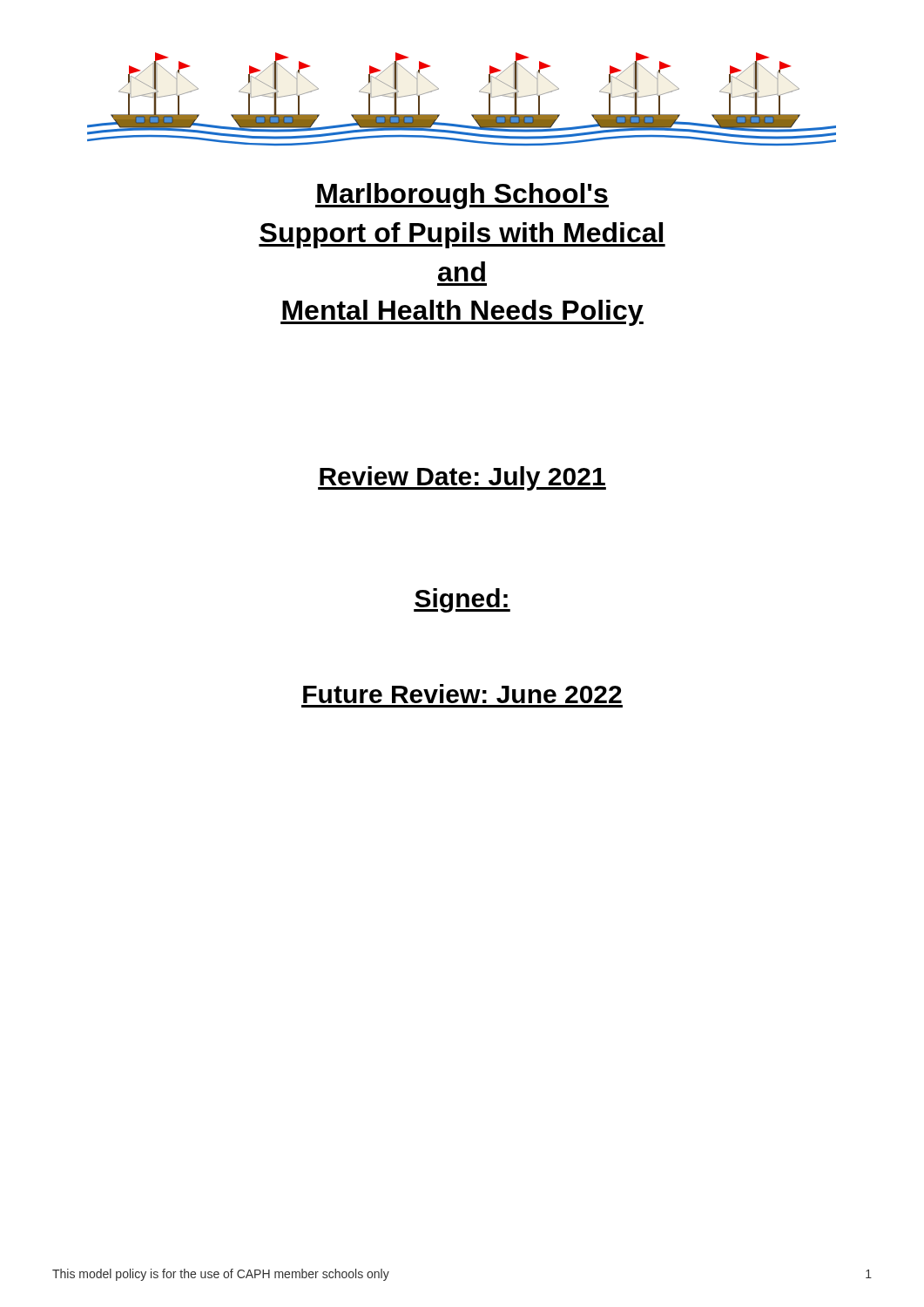Select the text that says "Review Date: July 2021"
This screenshot has width=924, height=1307.
click(x=462, y=476)
